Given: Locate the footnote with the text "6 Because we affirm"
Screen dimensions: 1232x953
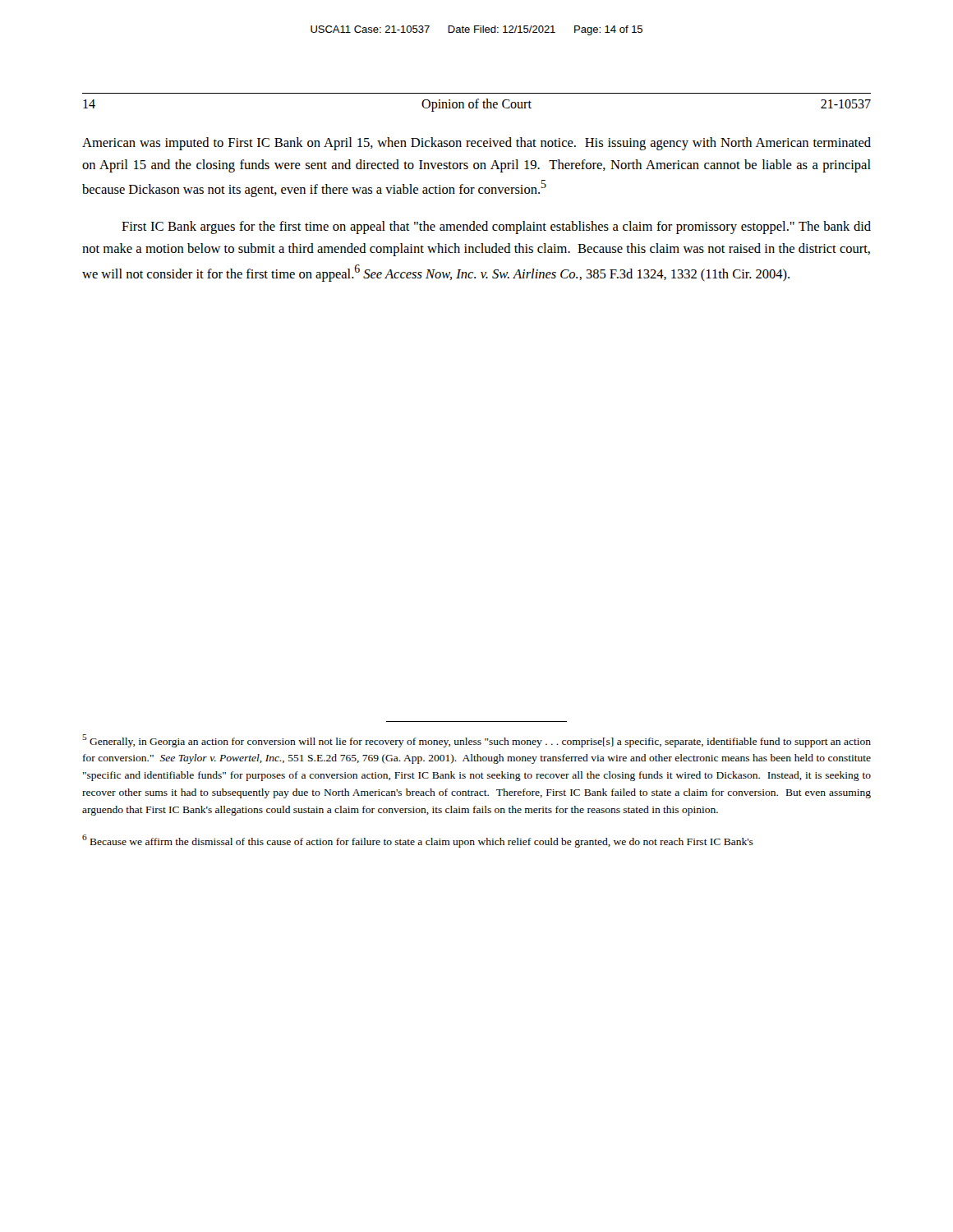Looking at the screenshot, I should [418, 840].
